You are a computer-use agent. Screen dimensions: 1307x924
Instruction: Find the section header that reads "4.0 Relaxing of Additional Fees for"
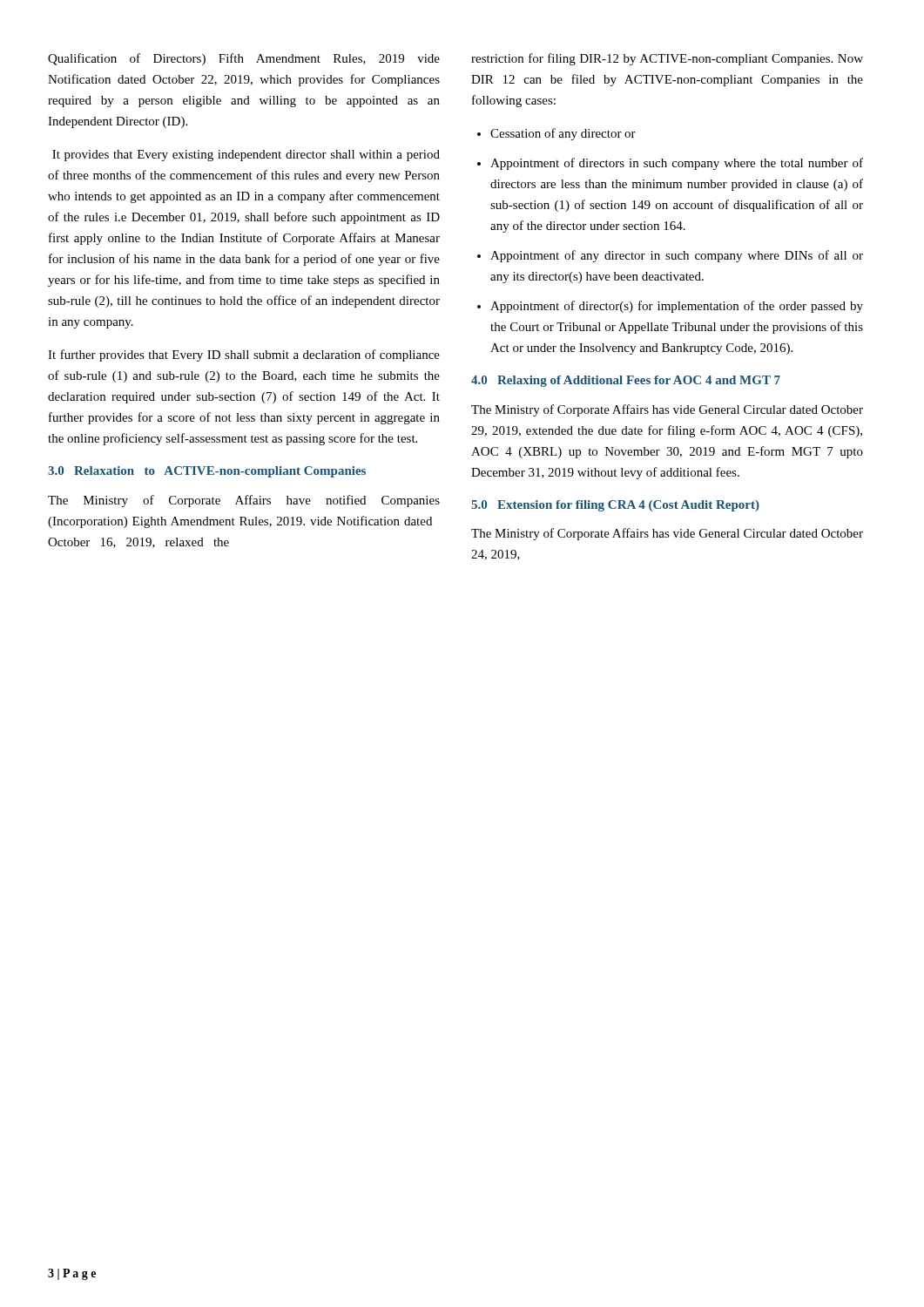(x=667, y=380)
